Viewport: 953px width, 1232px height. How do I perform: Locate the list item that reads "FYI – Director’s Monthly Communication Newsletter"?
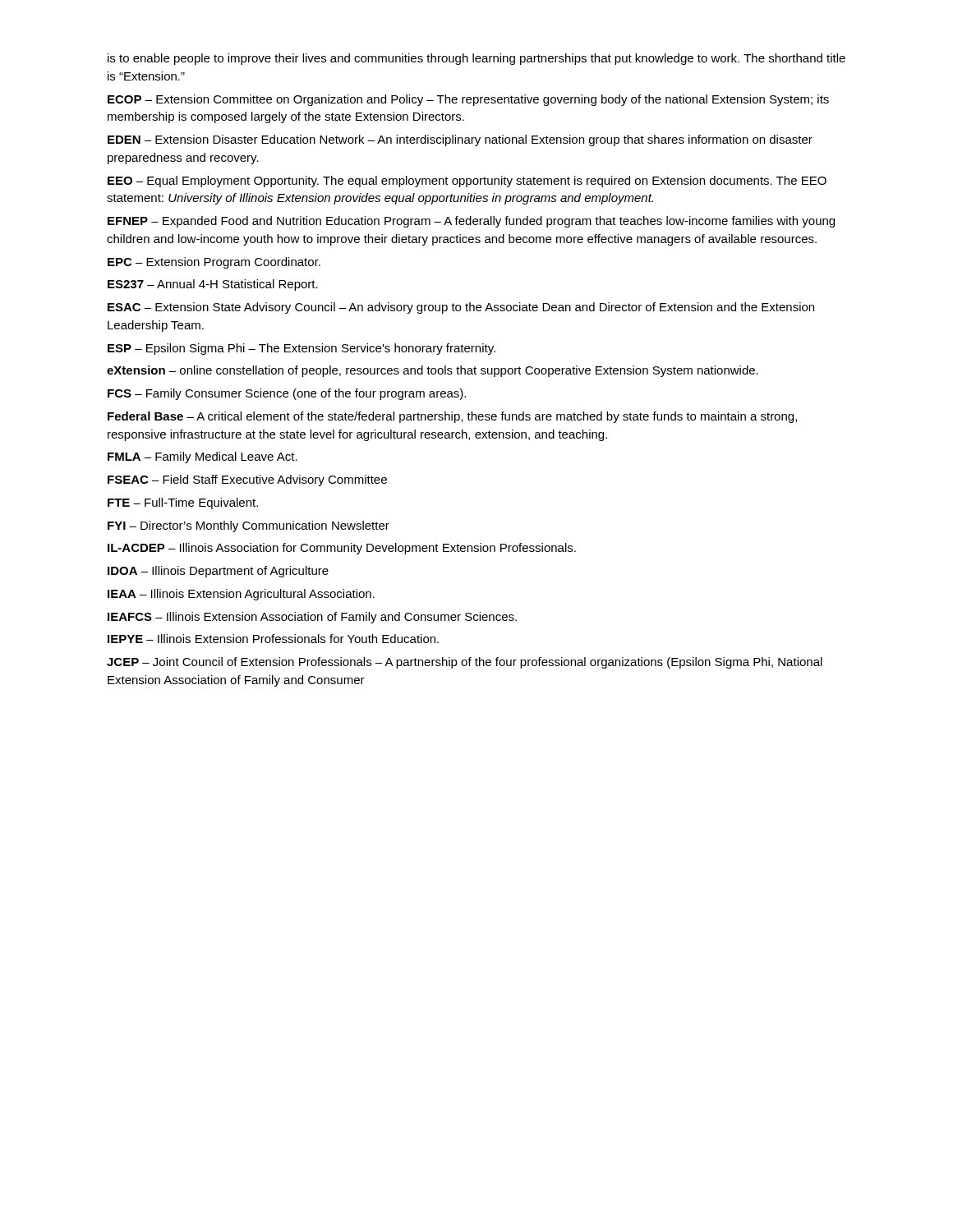(248, 525)
